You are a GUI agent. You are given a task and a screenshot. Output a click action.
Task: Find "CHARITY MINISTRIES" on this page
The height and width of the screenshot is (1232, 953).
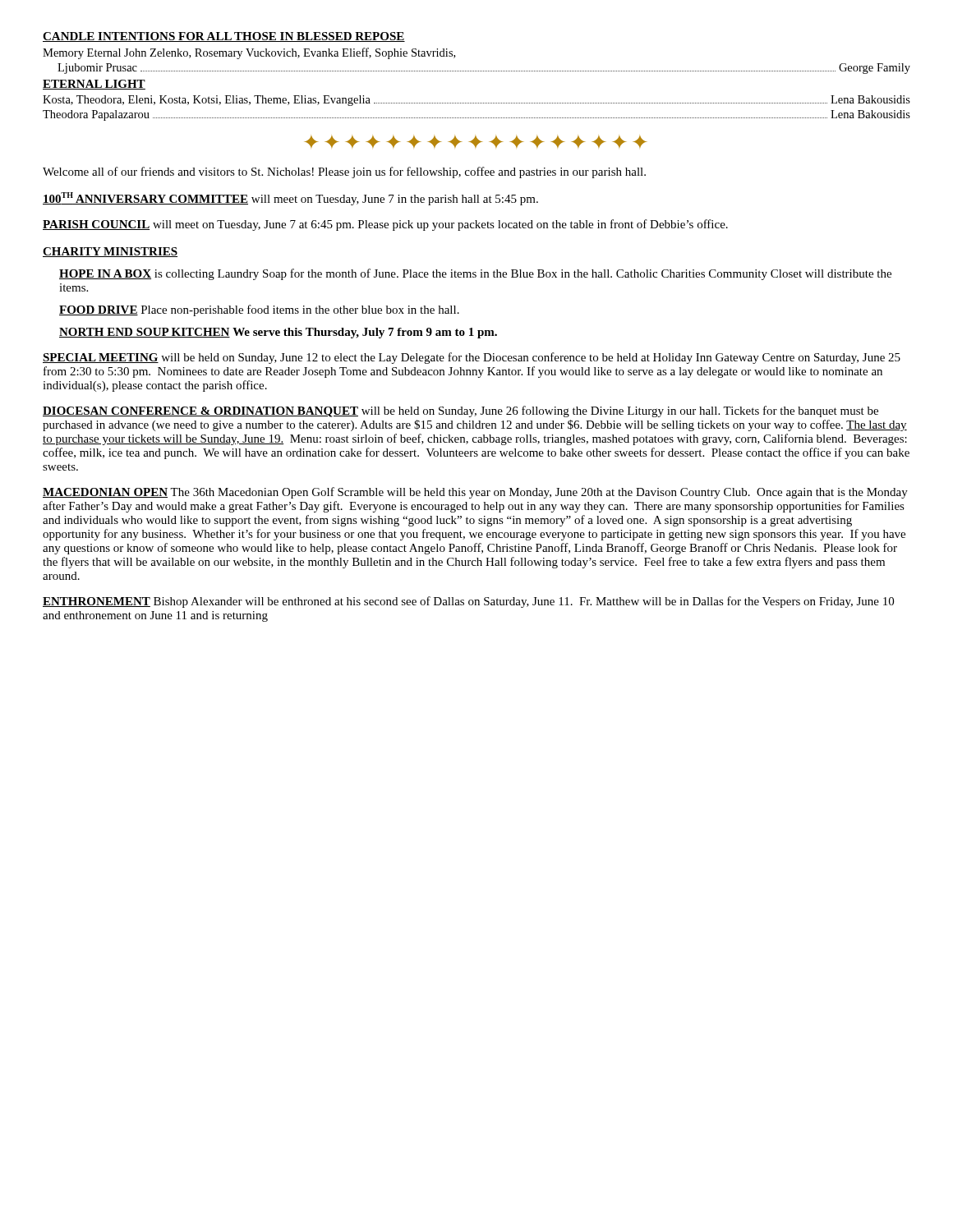point(110,251)
